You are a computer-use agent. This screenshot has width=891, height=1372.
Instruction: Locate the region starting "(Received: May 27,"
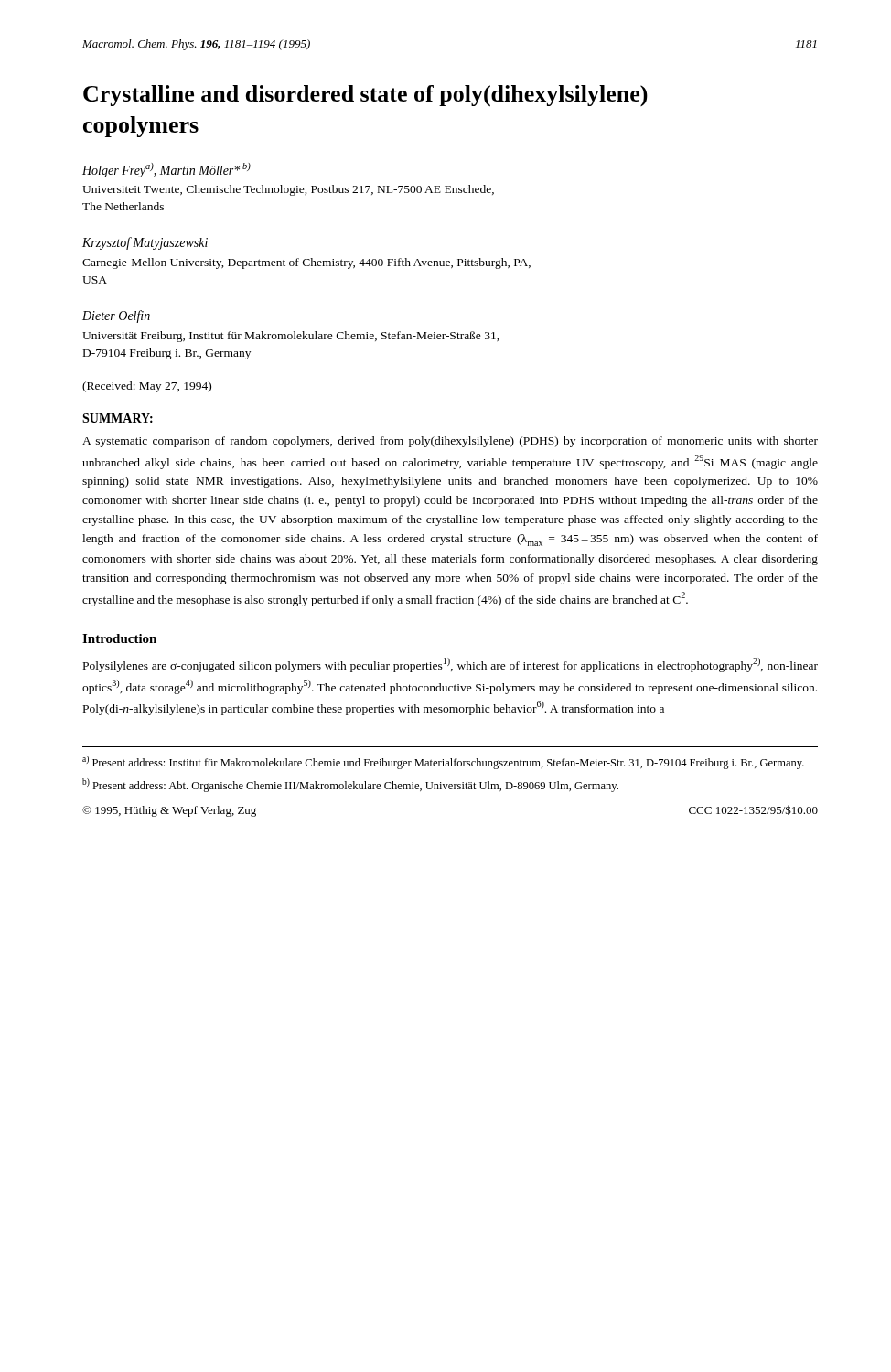147,385
